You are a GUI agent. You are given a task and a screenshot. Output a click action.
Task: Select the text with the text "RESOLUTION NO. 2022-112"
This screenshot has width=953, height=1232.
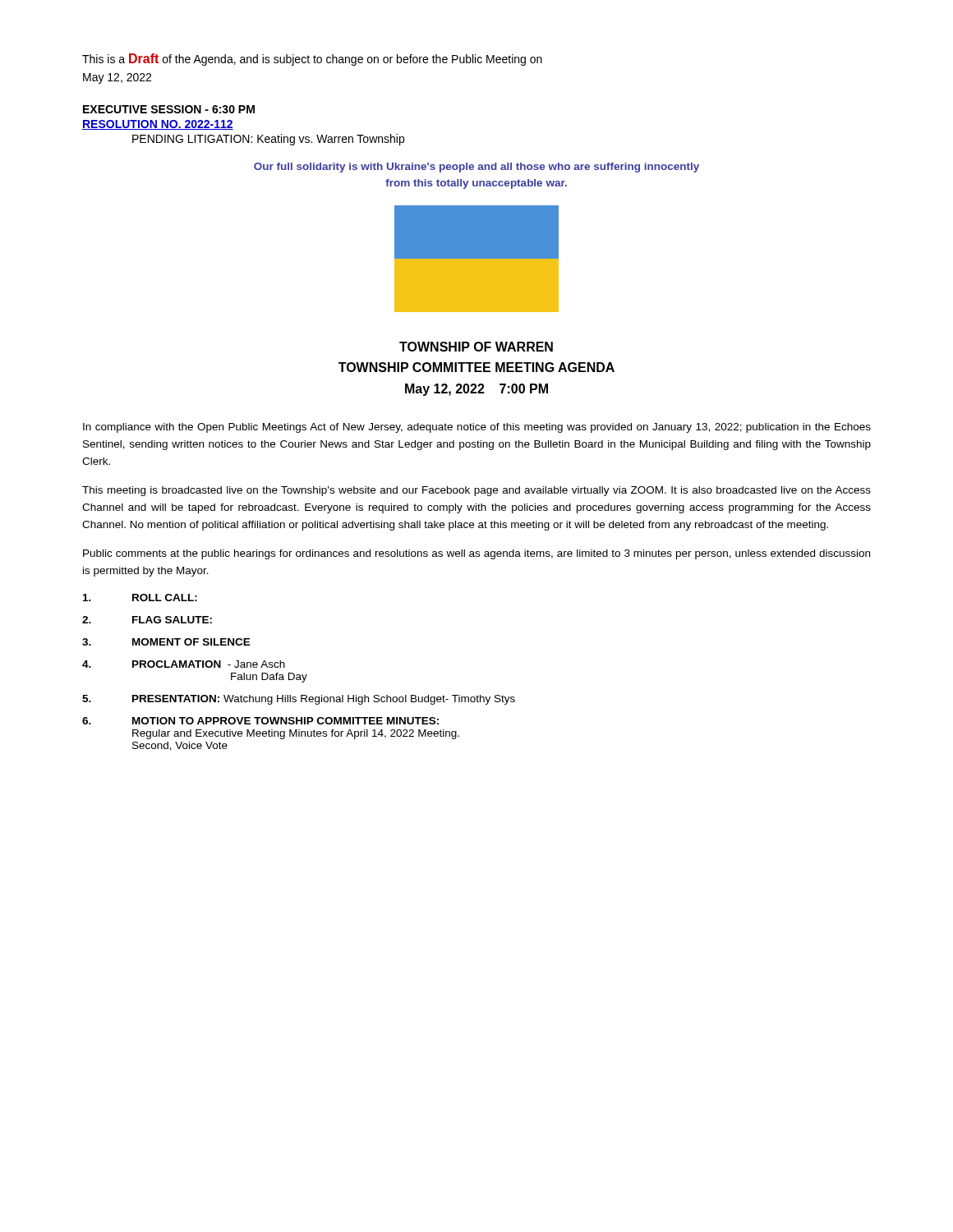click(158, 124)
